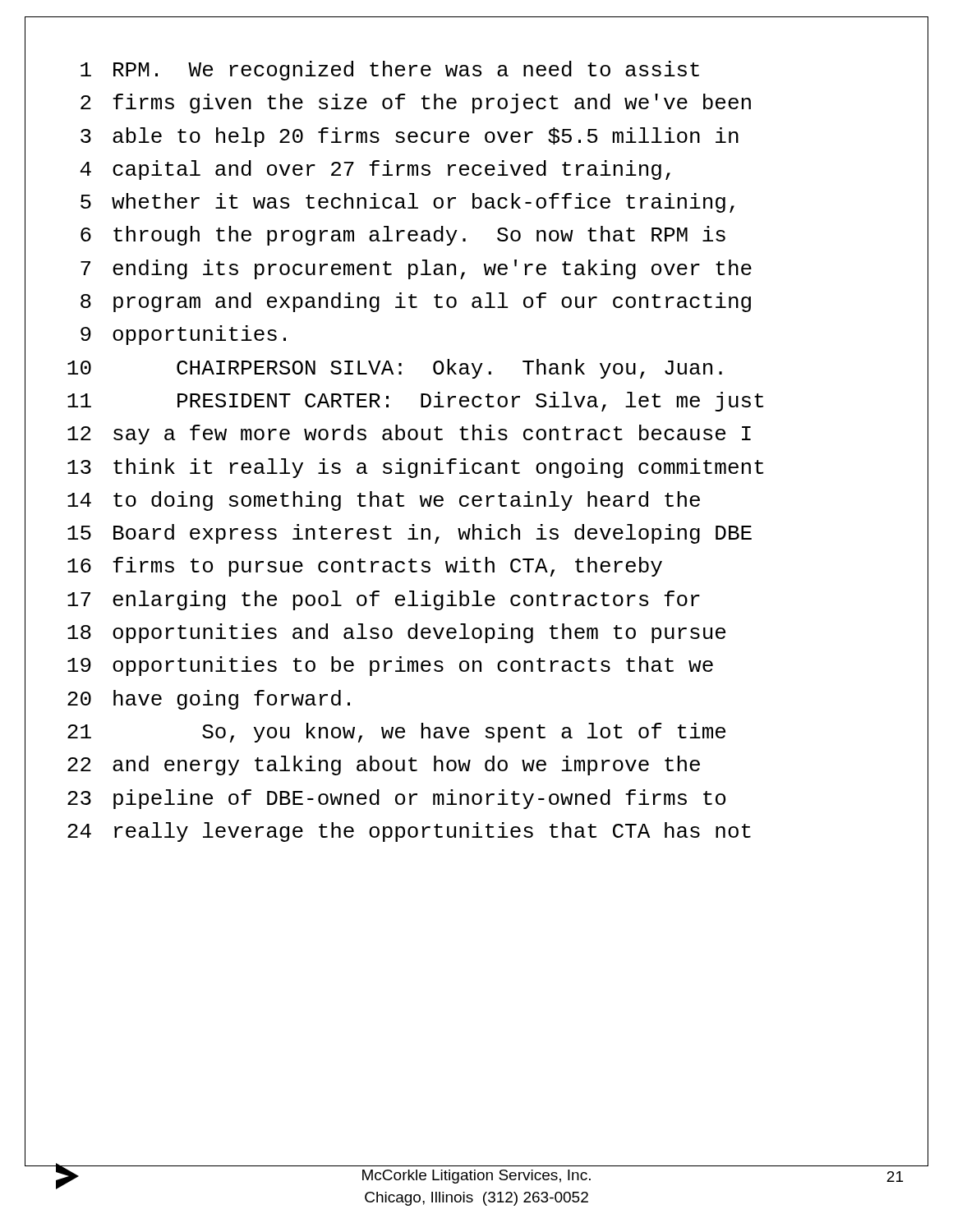Locate the passage starting "3 able to help 20 firms secure"
Screen dimensions: 1232x953
pos(476,137)
